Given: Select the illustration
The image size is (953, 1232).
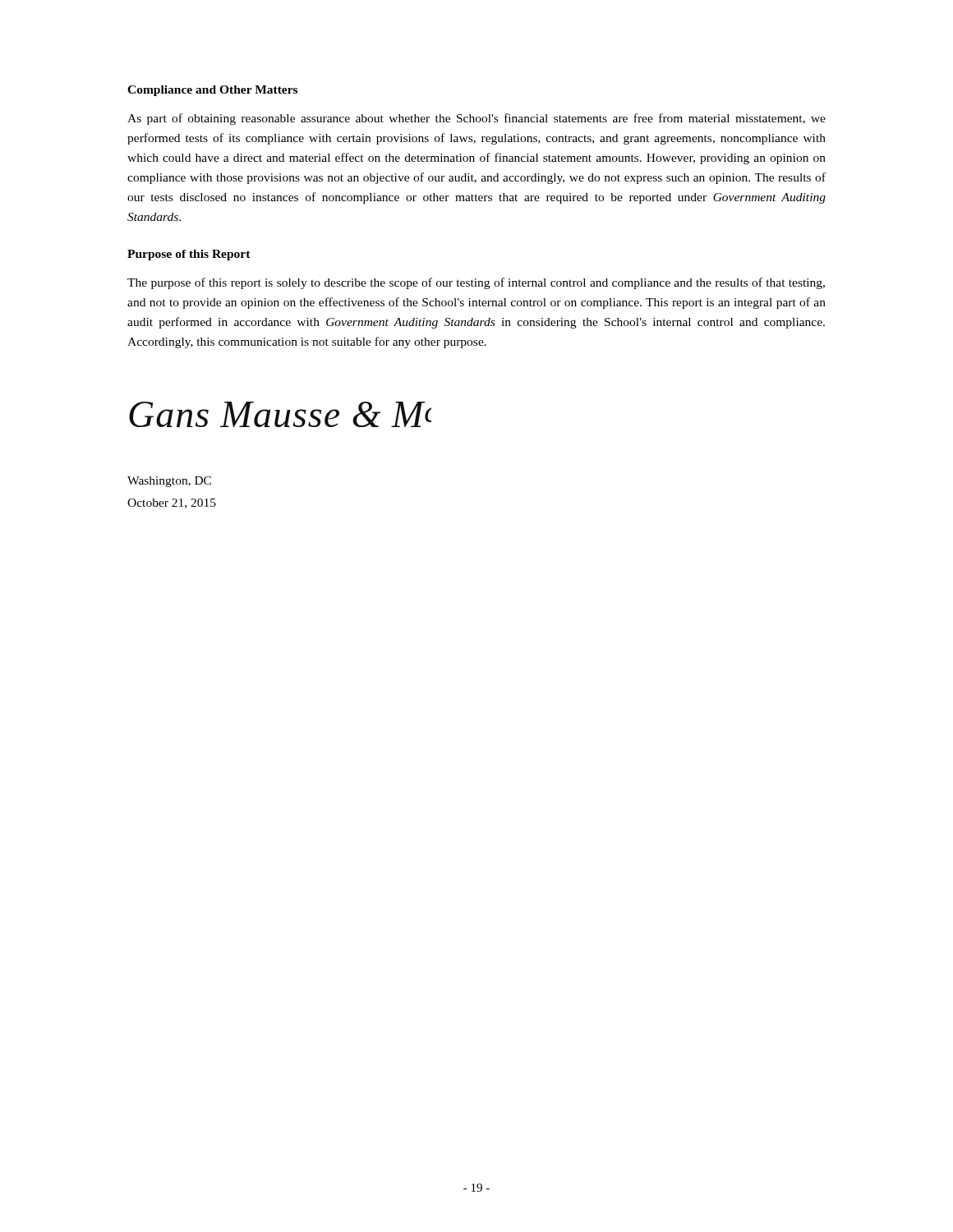Looking at the screenshot, I should click(x=476, y=411).
